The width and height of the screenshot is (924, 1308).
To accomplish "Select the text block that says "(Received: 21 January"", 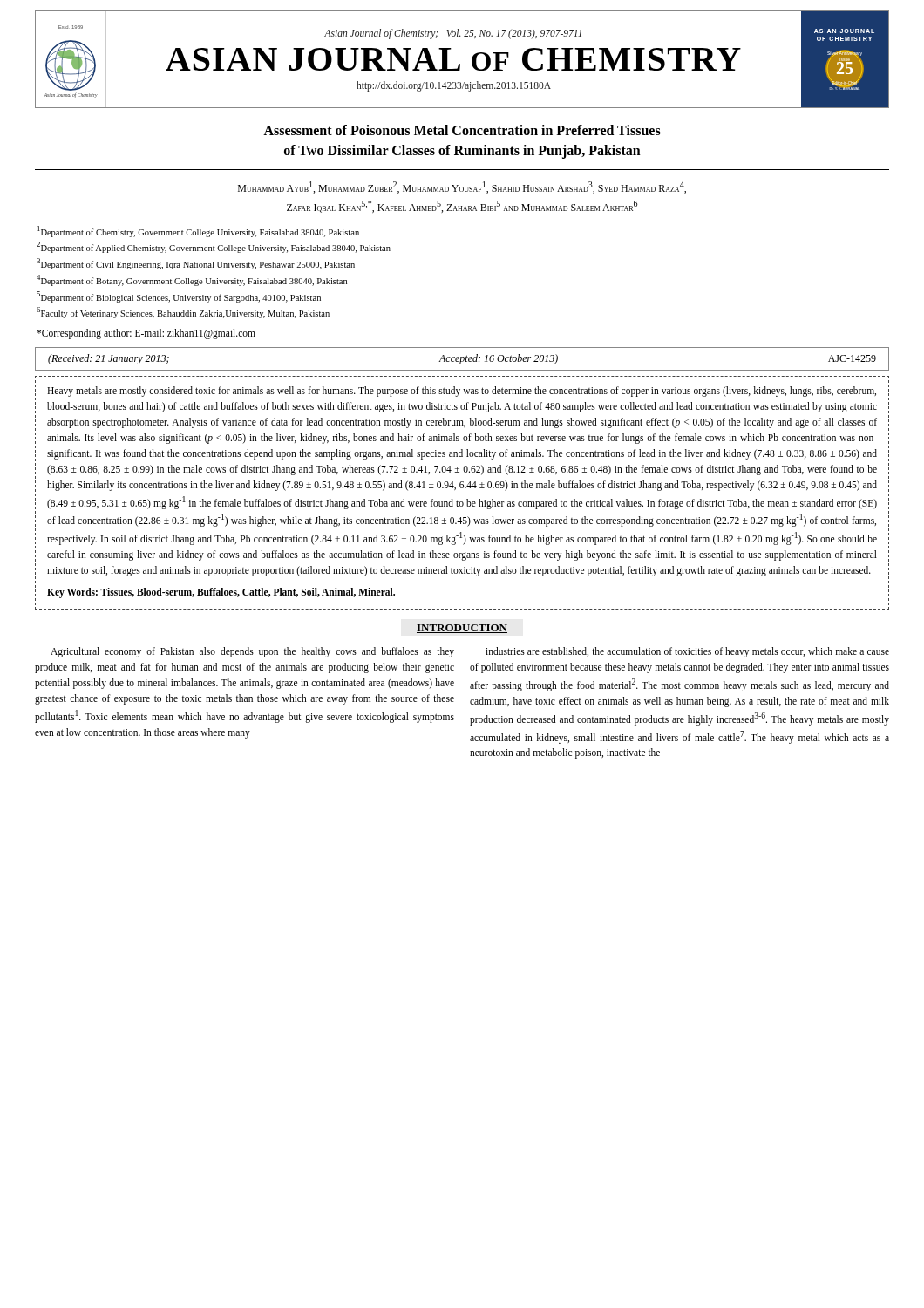I will tap(462, 359).
